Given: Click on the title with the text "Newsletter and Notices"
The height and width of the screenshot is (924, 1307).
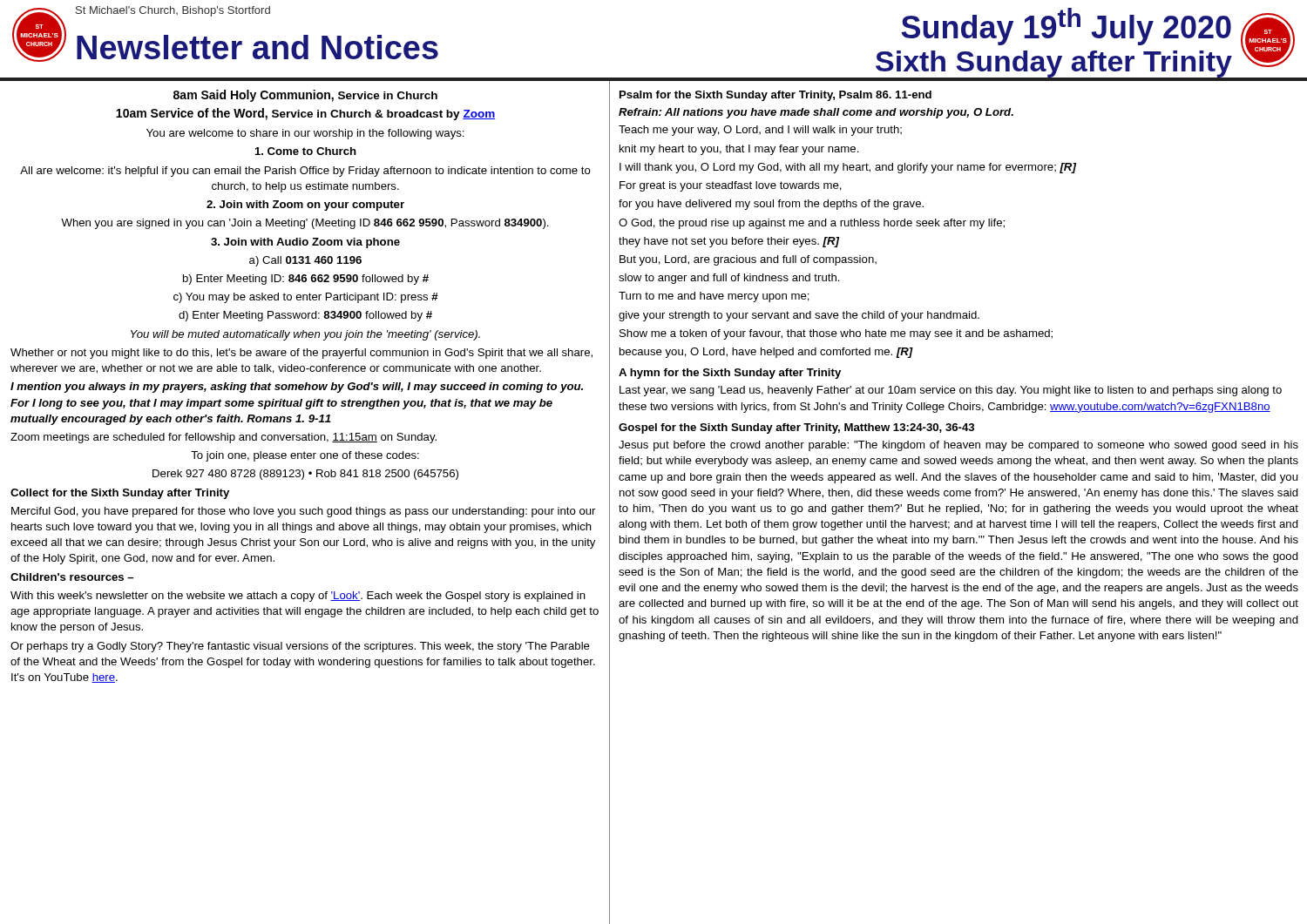Looking at the screenshot, I should point(257,48).
